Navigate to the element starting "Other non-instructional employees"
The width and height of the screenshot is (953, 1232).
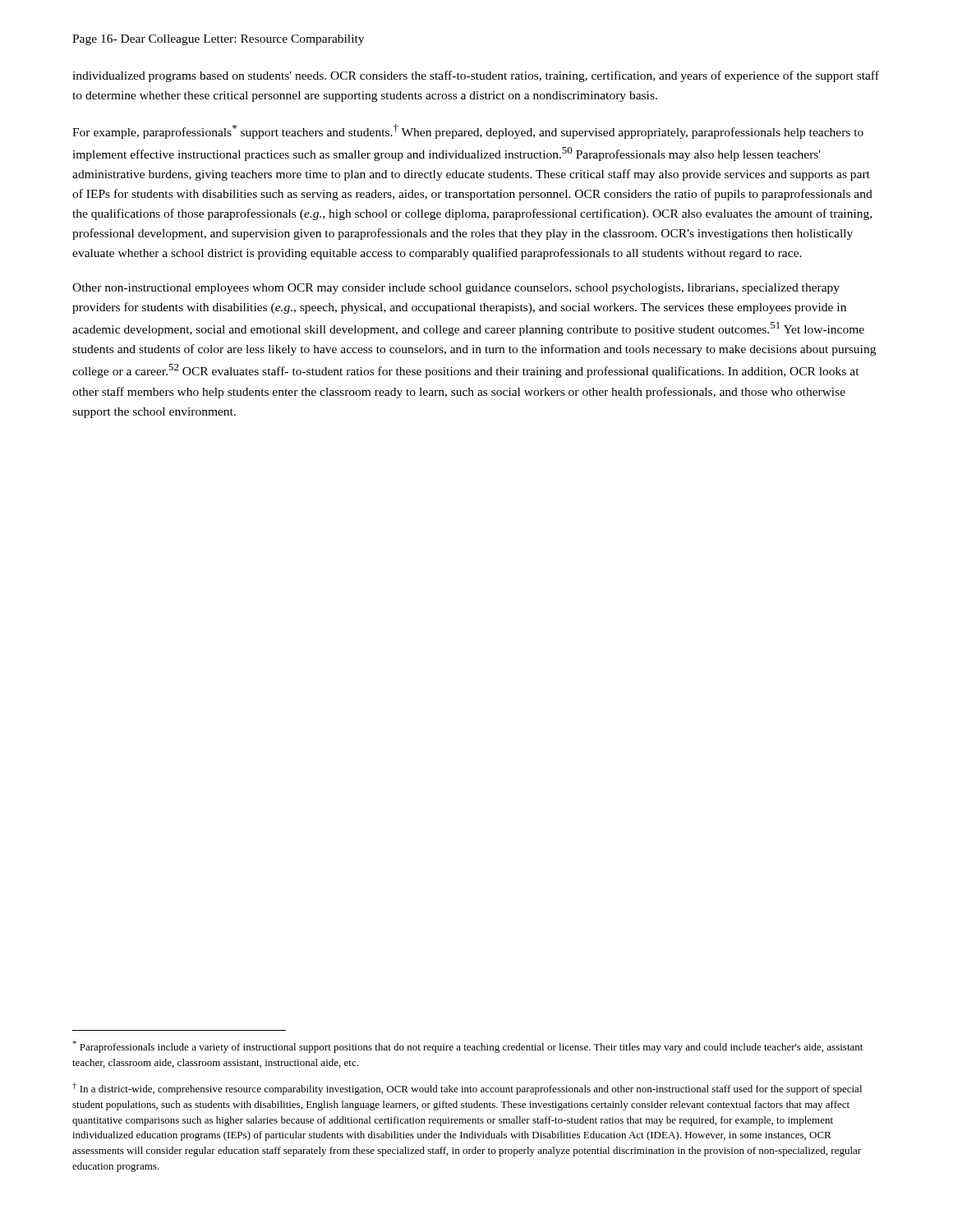(x=474, y=349)
